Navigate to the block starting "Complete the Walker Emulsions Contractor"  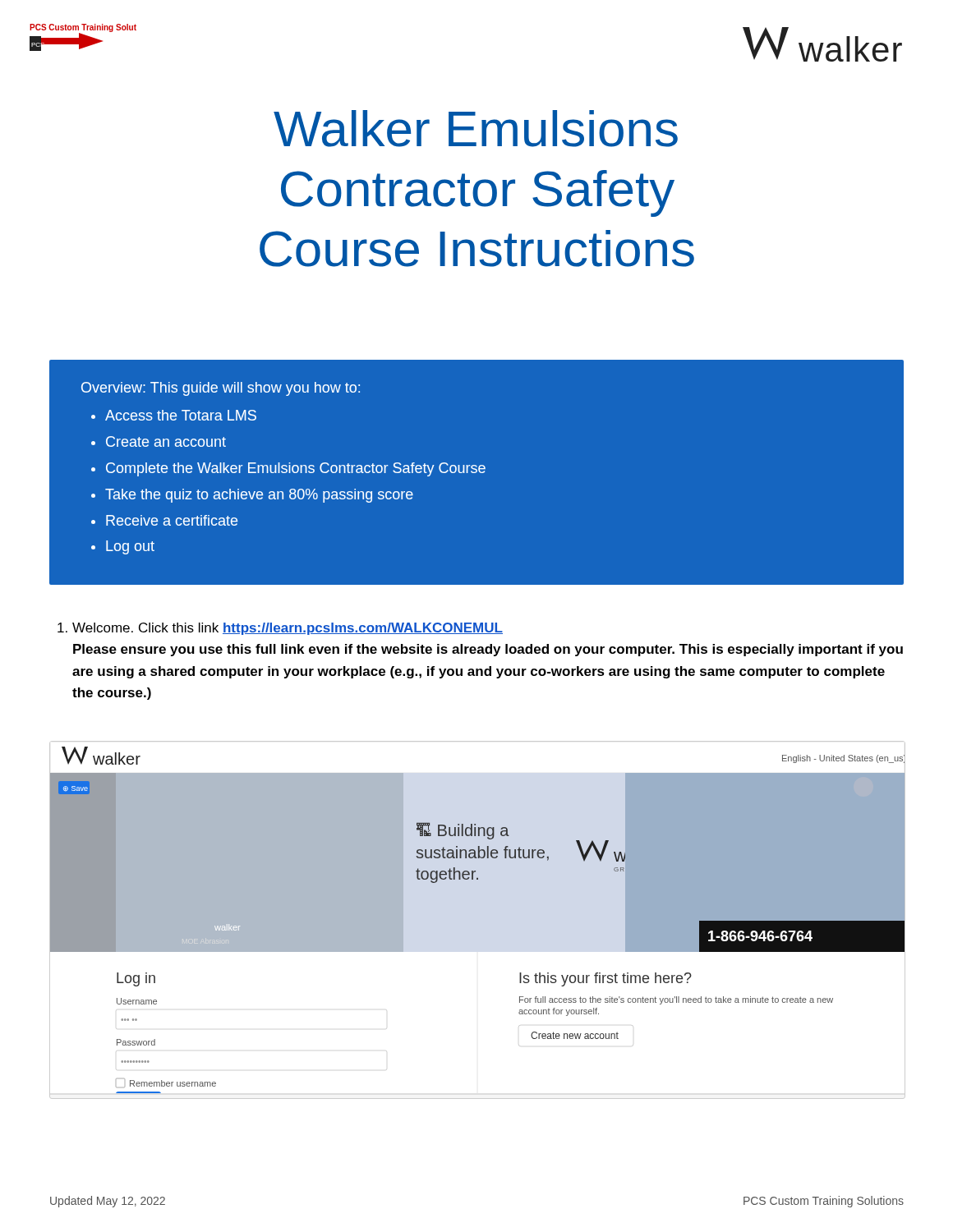pos(296,468)
